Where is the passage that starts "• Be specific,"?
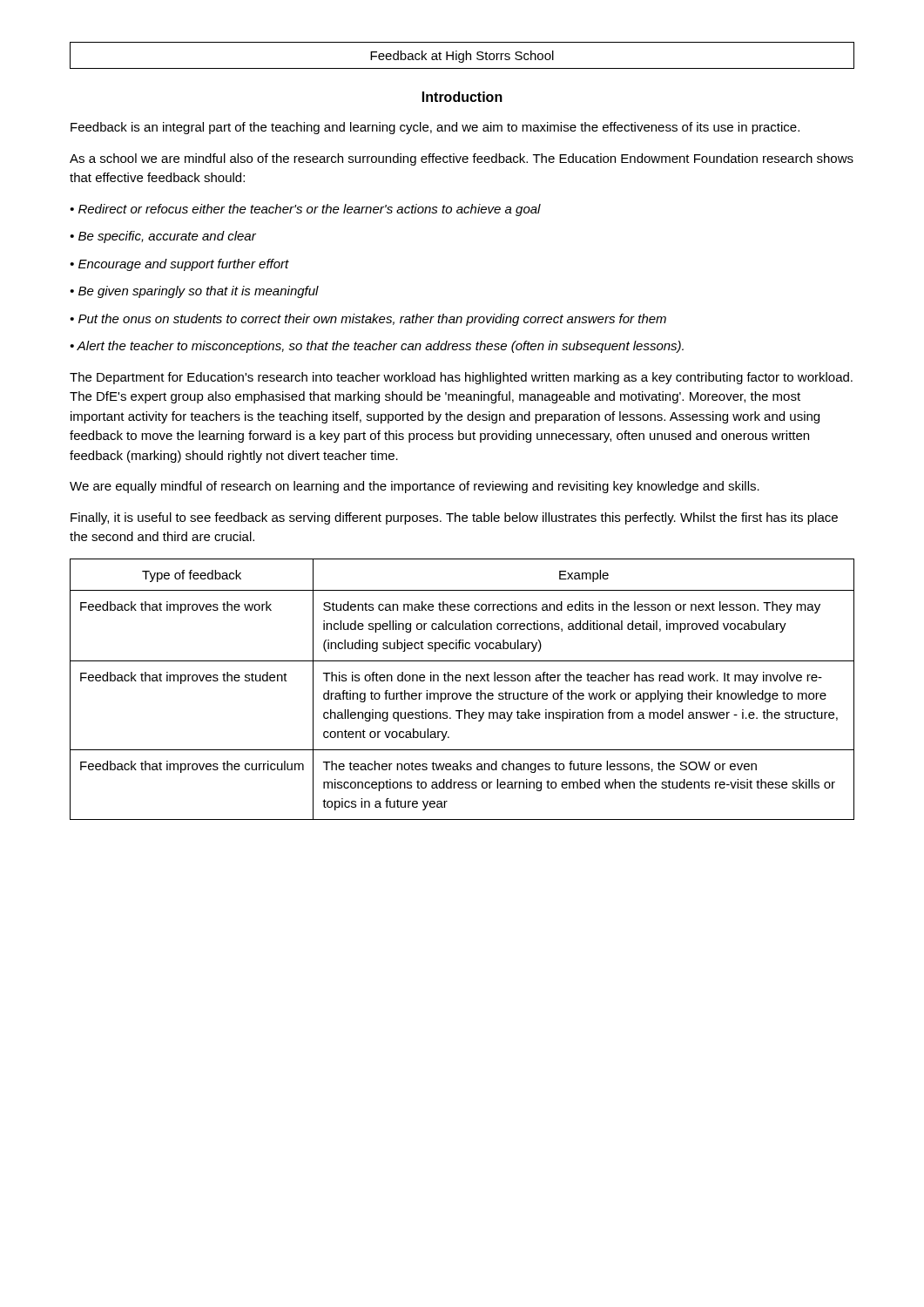 (x=163, y=236)
